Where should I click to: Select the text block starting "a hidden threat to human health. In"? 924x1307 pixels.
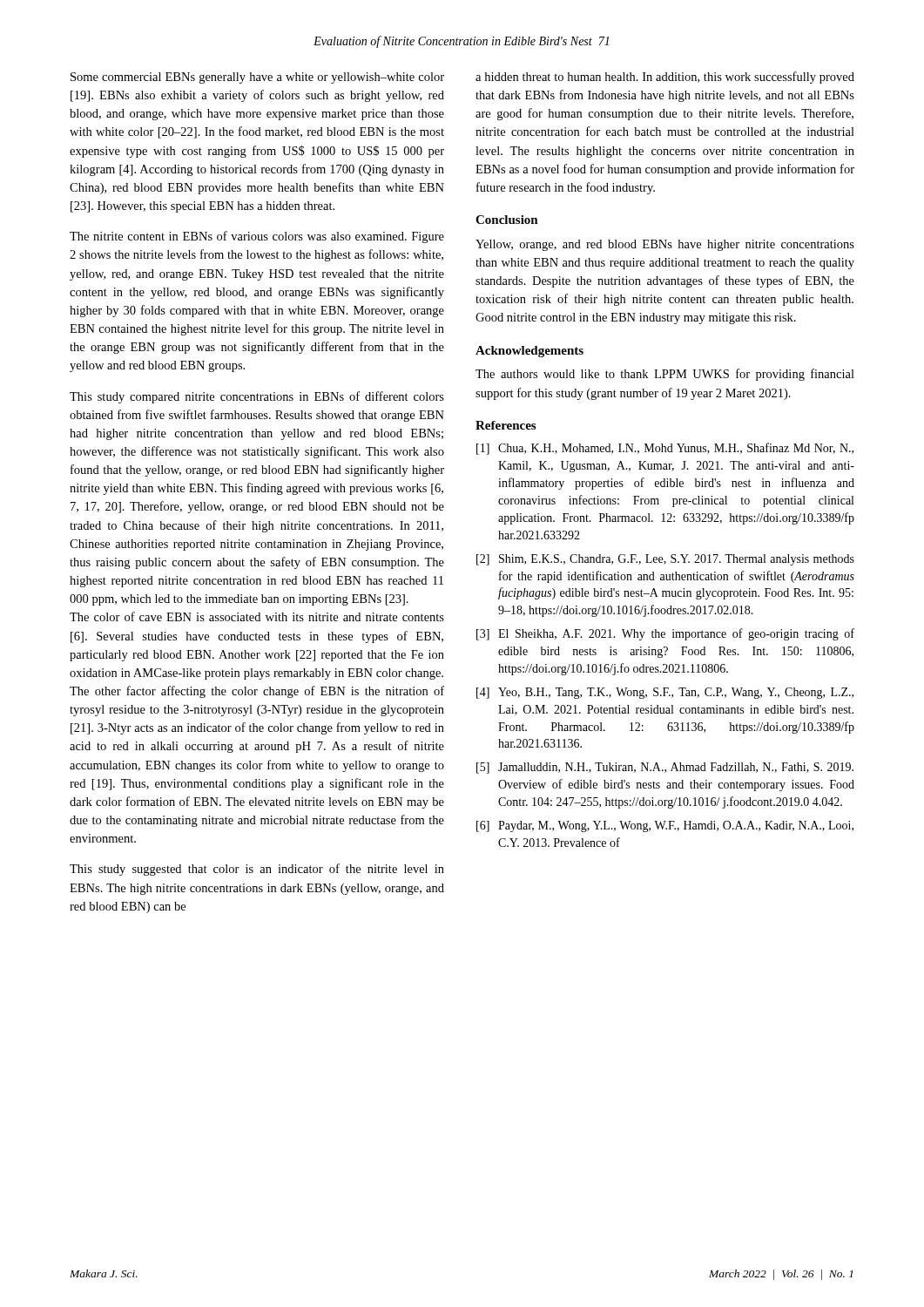point(665,132)
